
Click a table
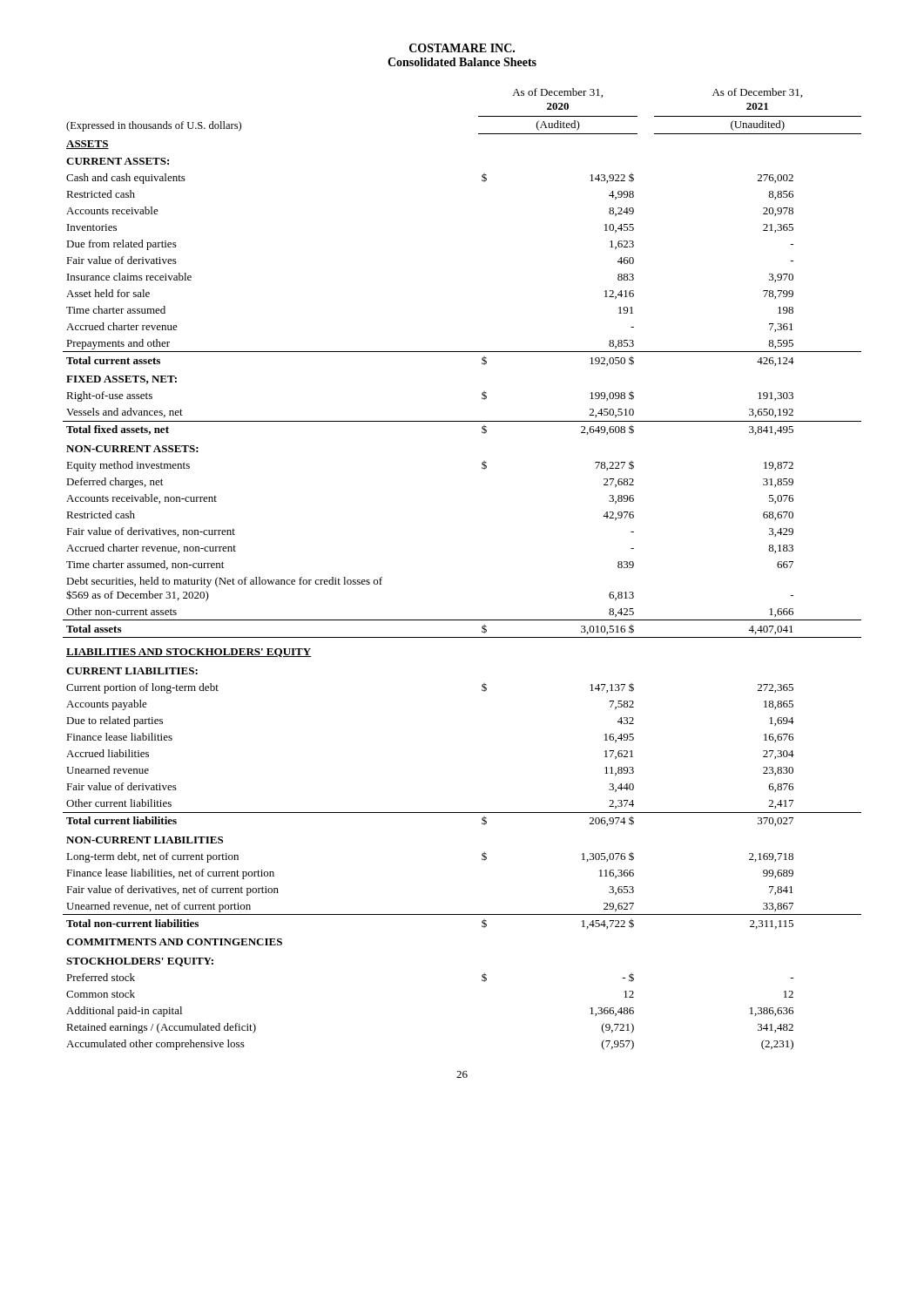462,568
